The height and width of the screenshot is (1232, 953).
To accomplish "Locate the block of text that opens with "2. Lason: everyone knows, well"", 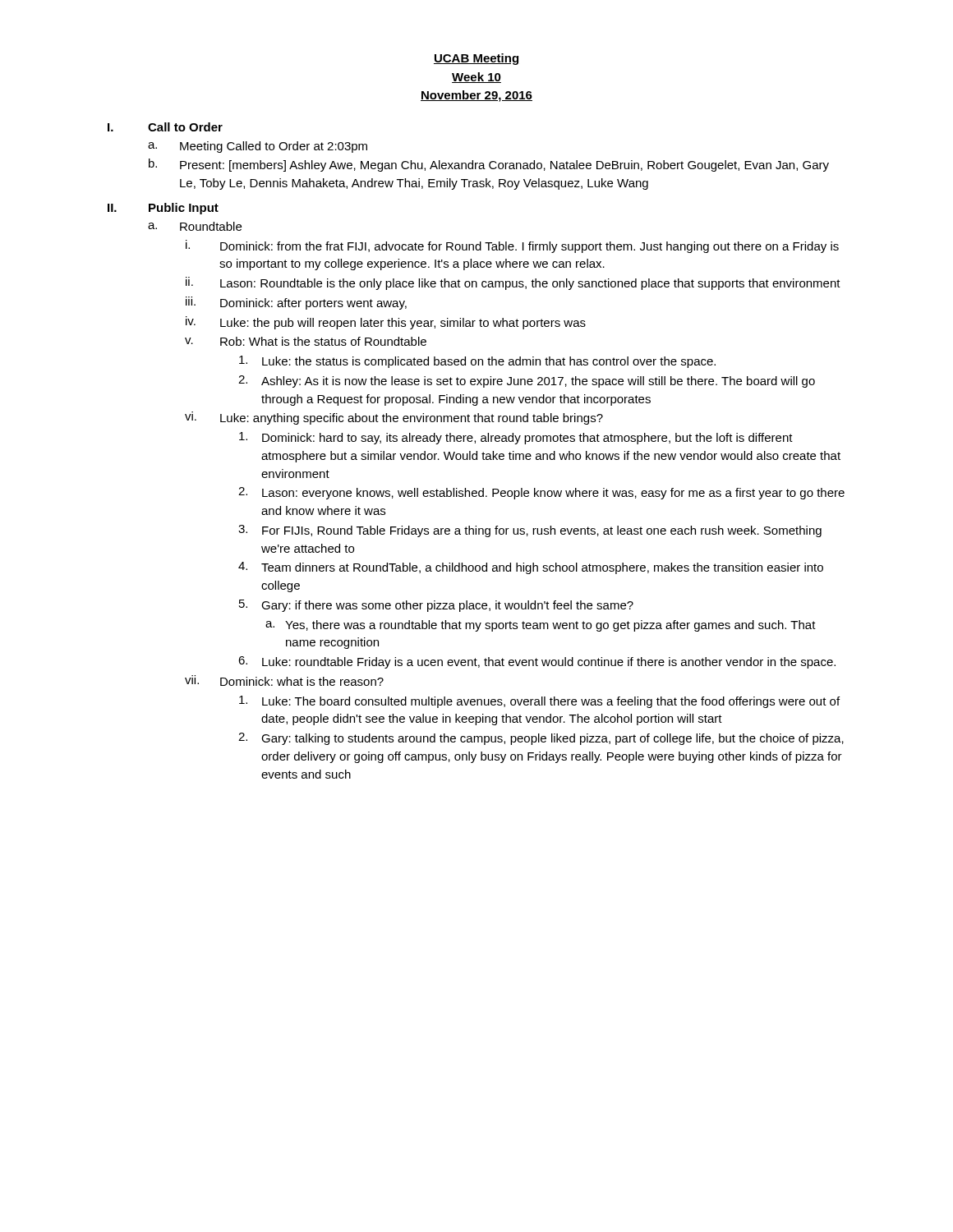I will pyautogui.click(x=542, y=502).
